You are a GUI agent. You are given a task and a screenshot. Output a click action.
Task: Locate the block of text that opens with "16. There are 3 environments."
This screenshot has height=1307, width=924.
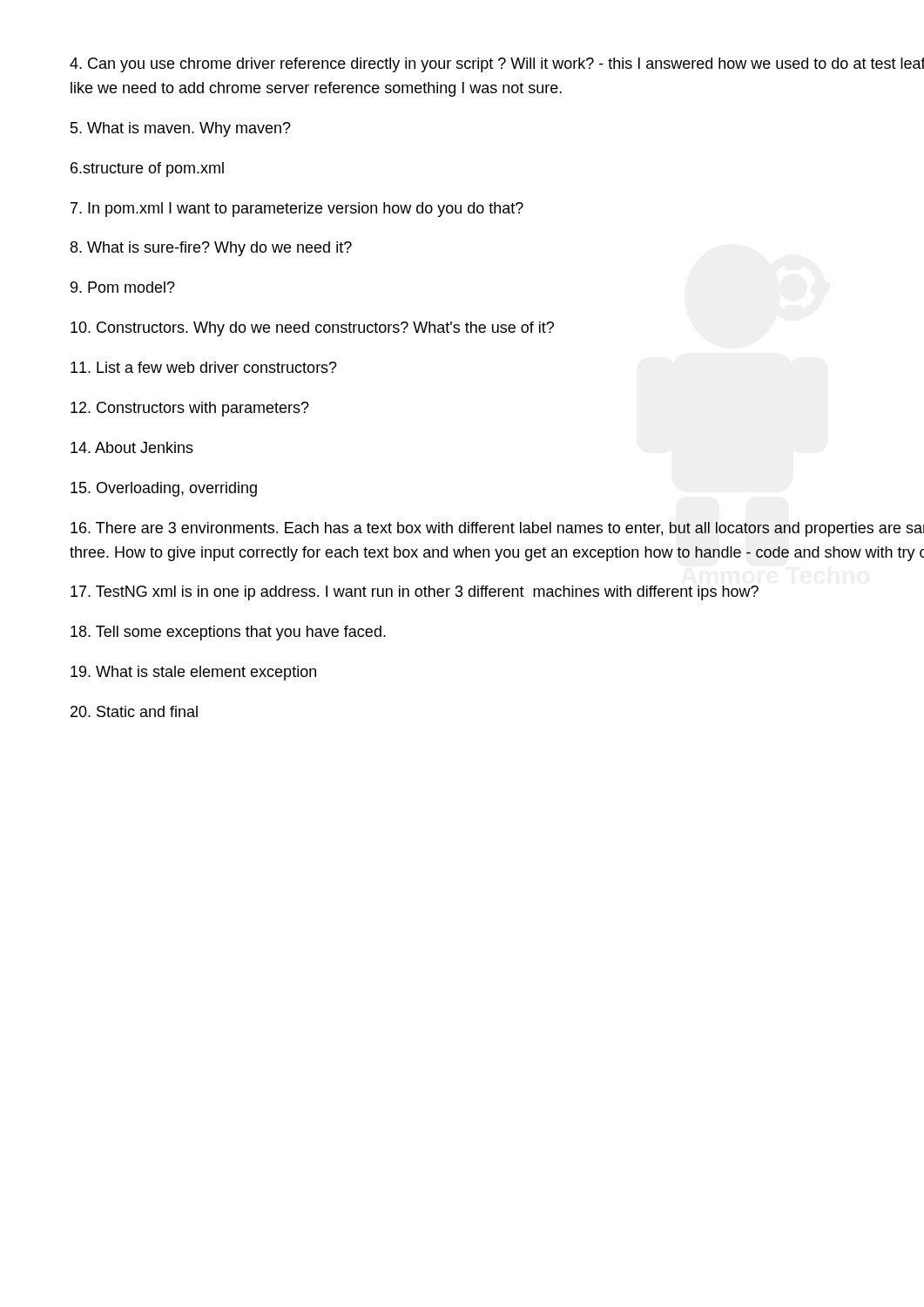pyautogui.click(x=497, y=540)
